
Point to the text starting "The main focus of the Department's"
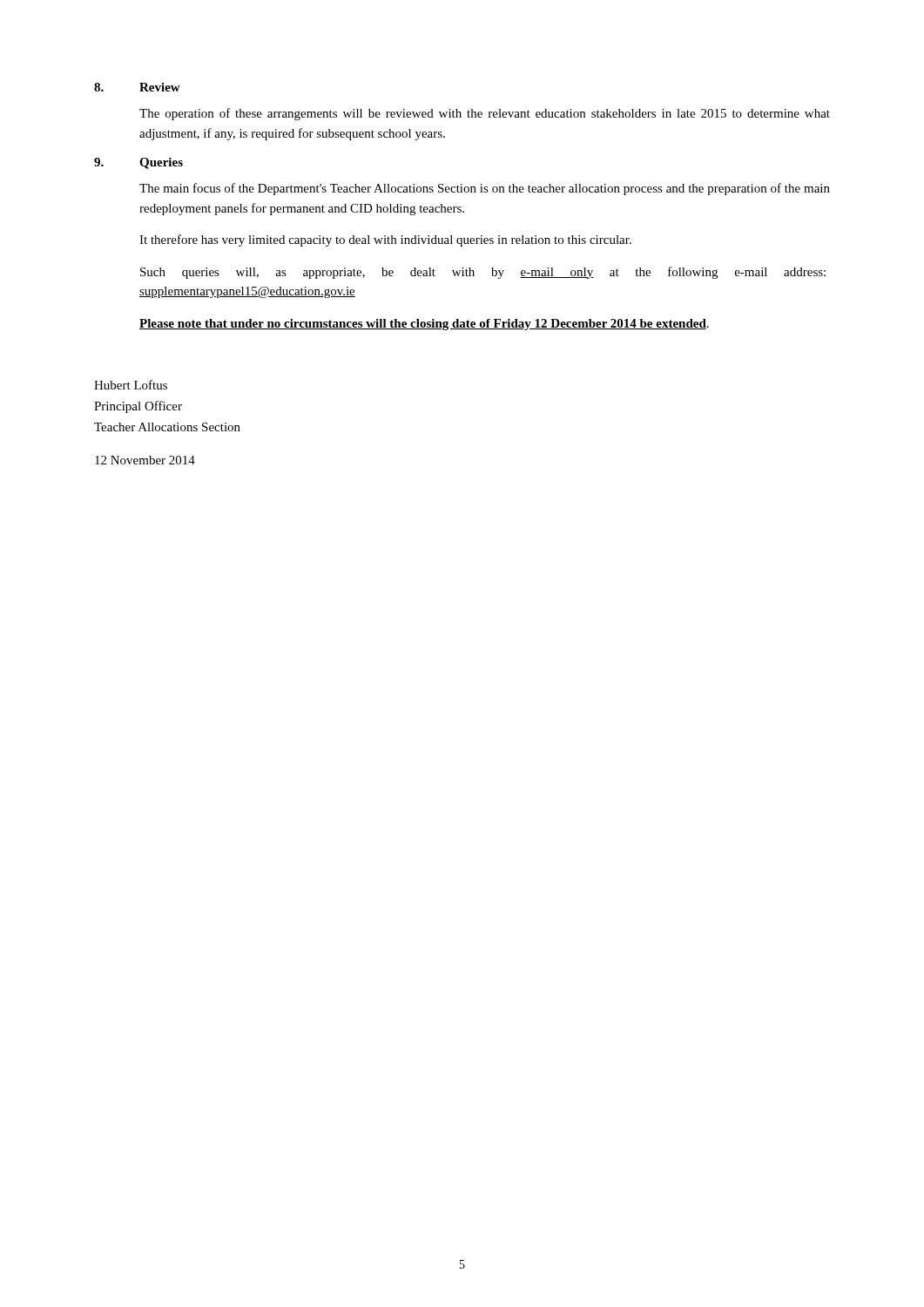485,198
